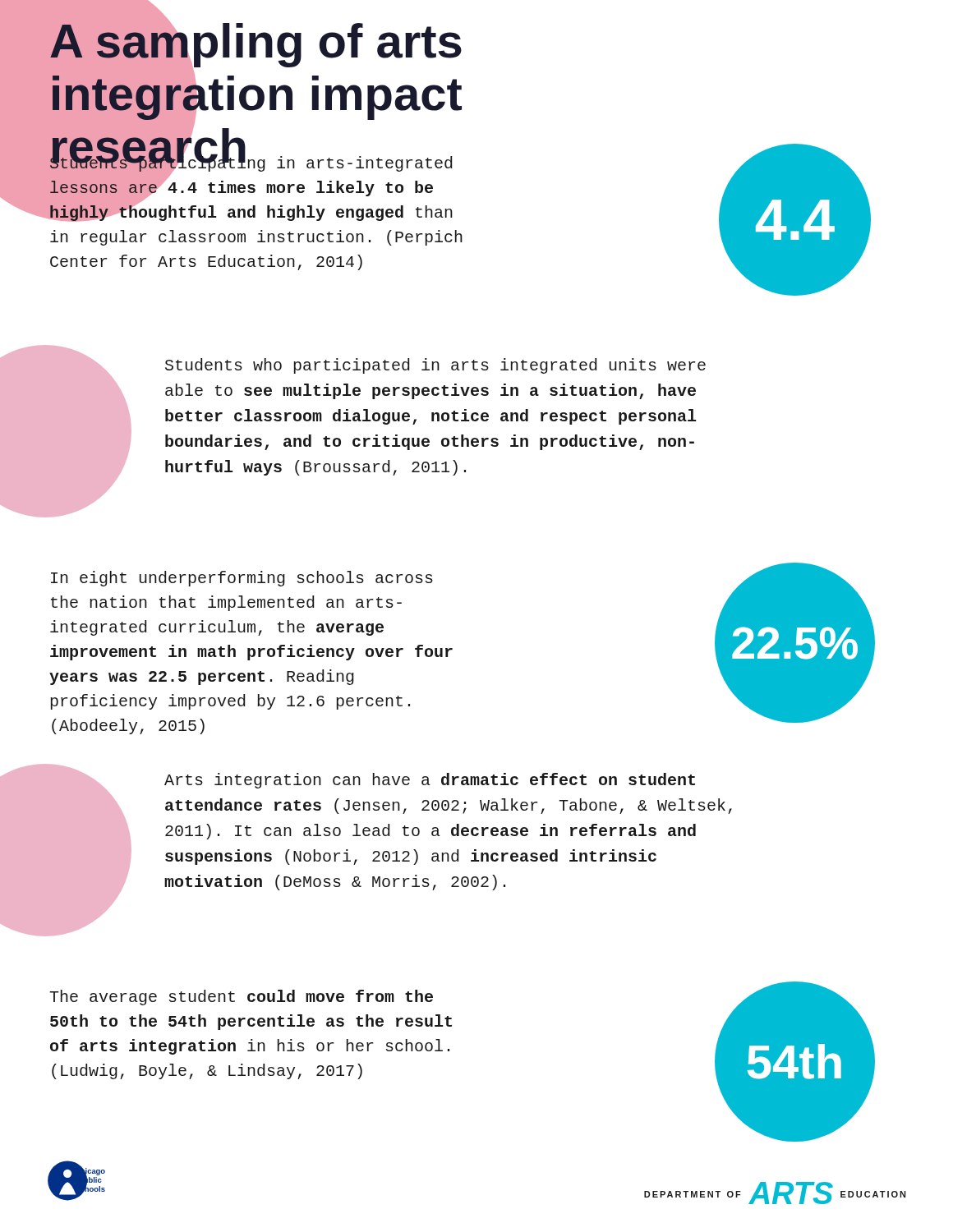Click on the region starting "Arts integration can"
Screen dimensions: 1232x953
point(450,832)
